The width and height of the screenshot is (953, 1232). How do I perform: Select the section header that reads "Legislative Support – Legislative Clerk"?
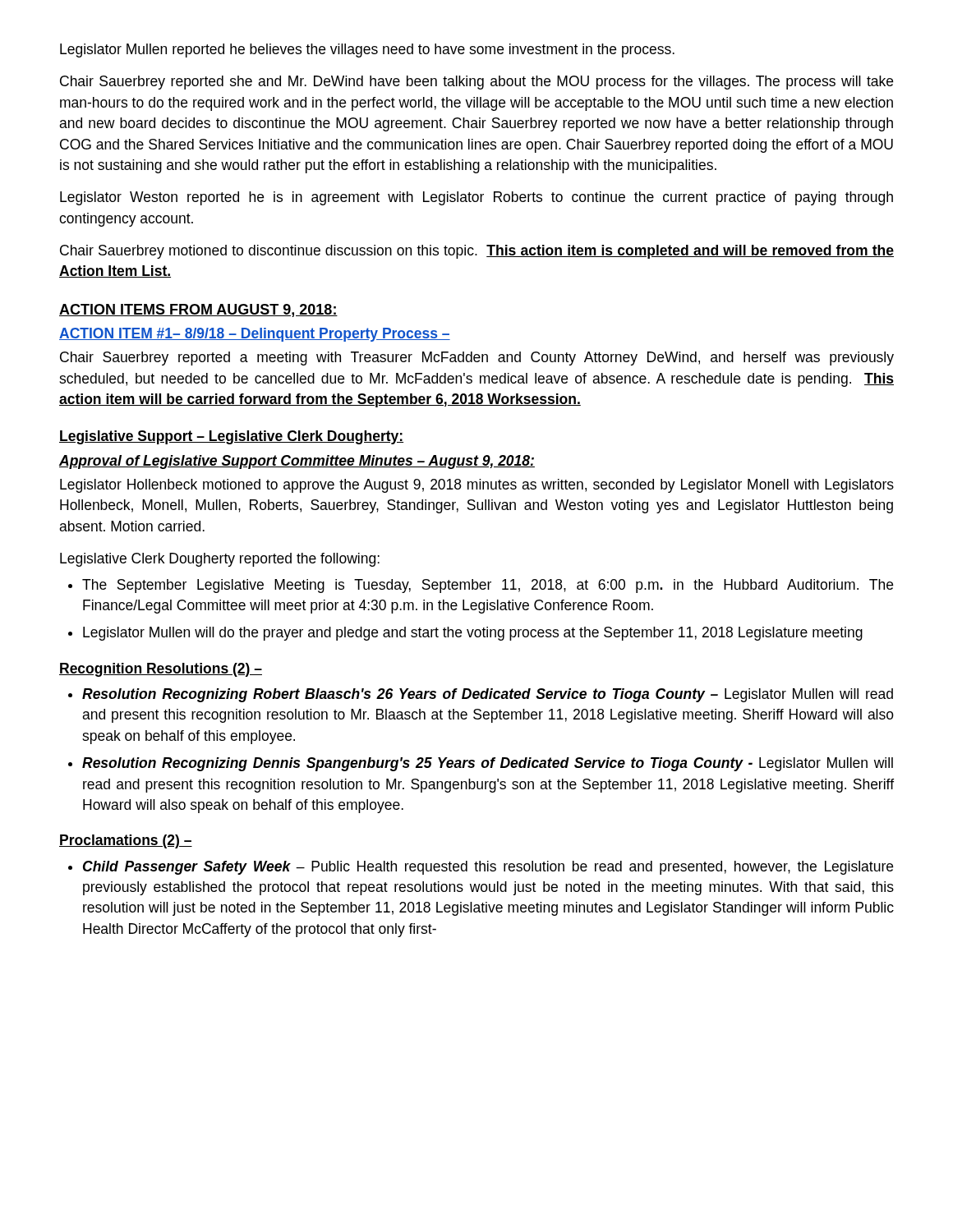(231, 436)
